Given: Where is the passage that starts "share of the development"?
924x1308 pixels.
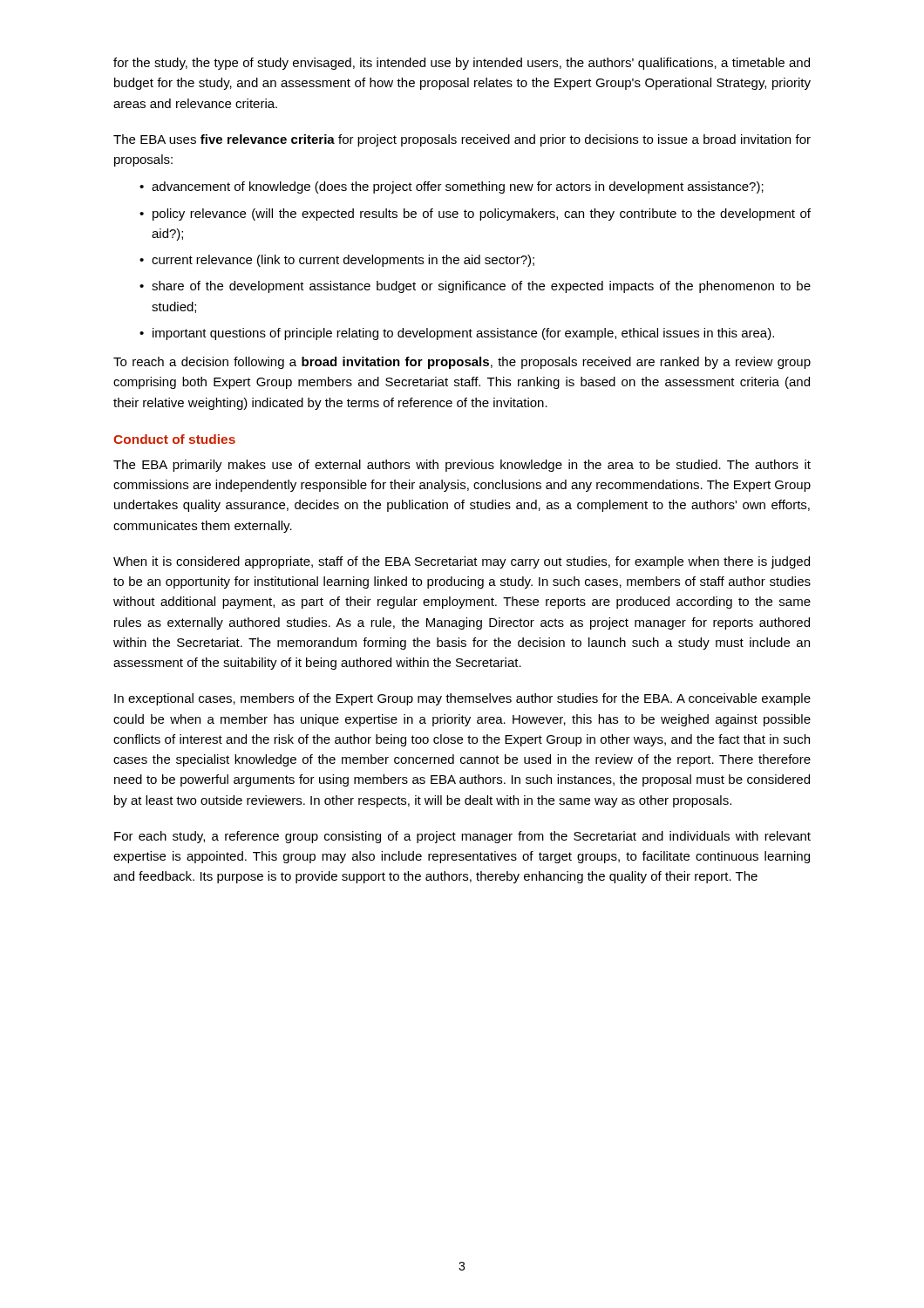Looking at the screenshot, I should click(x=481, y=296).
